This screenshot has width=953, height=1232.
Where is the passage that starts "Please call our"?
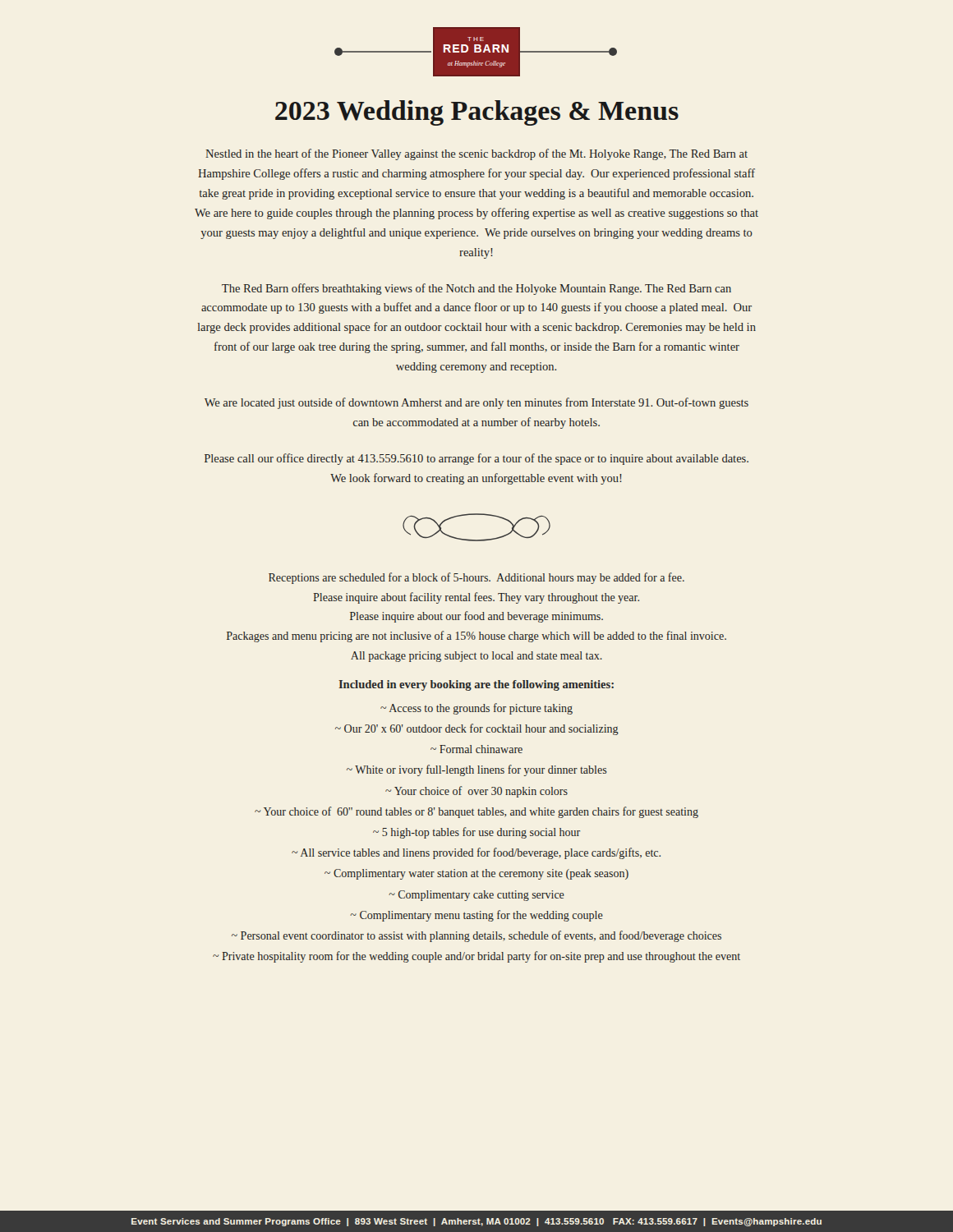[476, 468]
